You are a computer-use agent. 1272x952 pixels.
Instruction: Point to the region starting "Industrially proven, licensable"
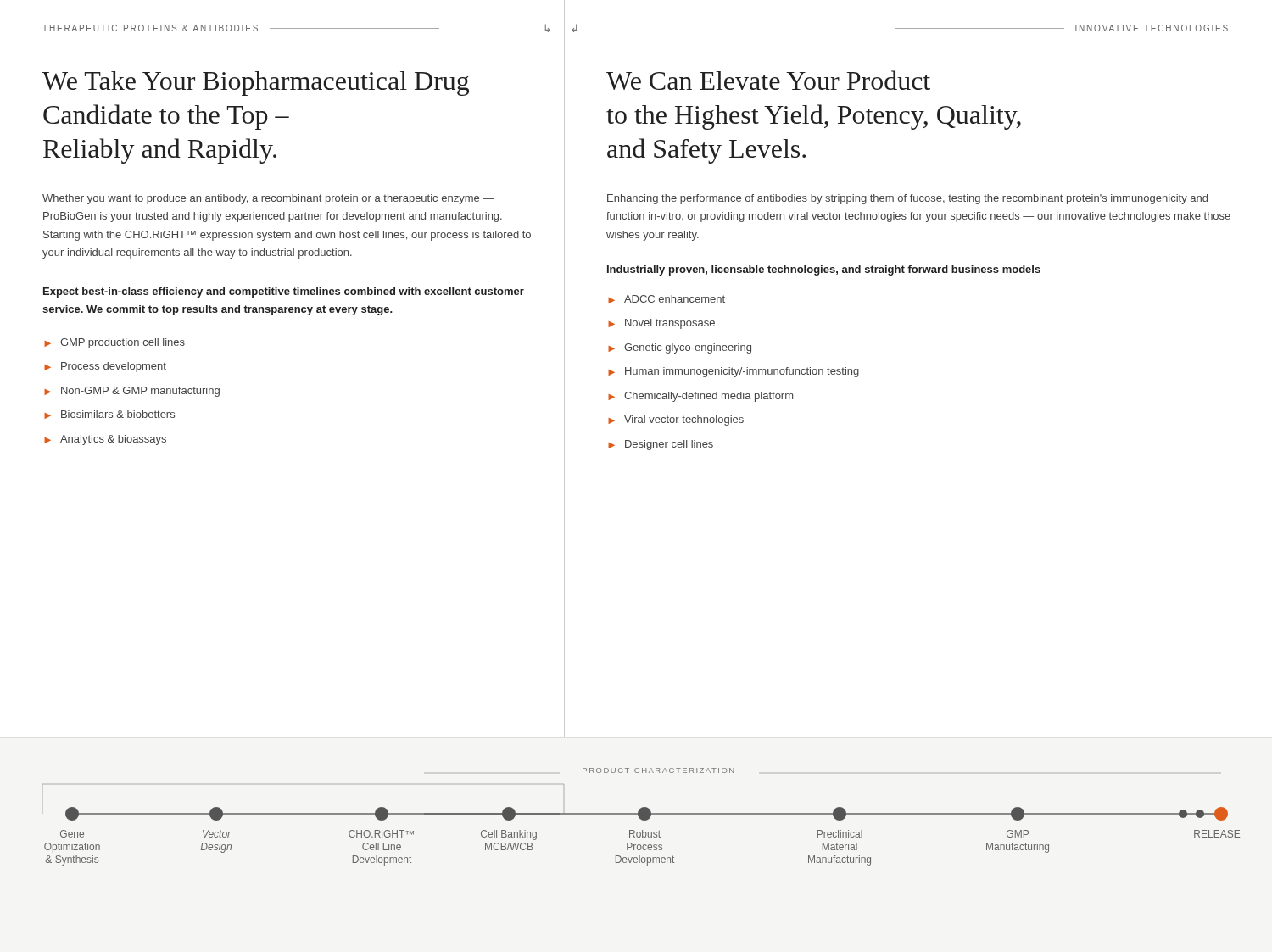point(823,269)
